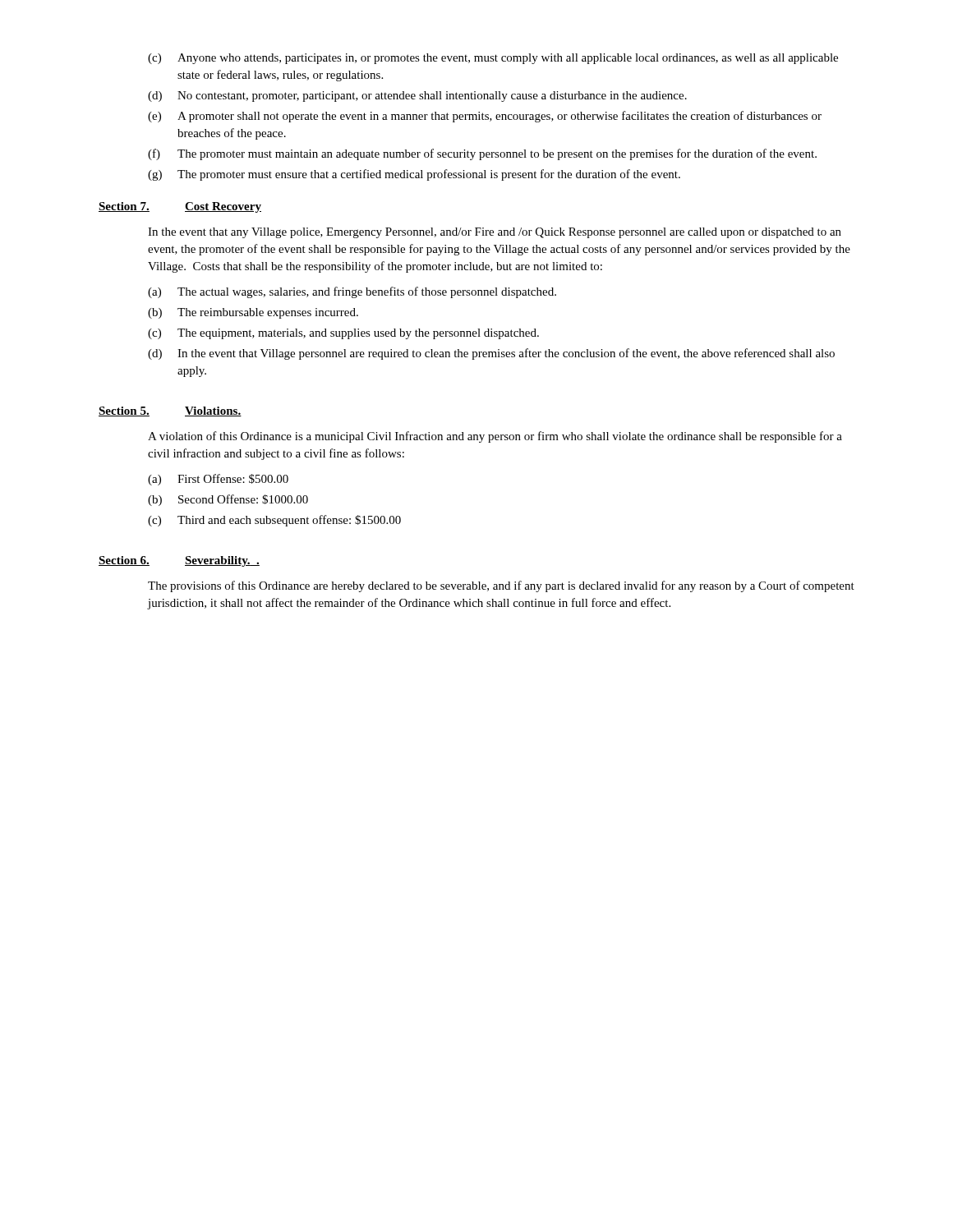Viewport: 953px width, 1232px height.
Task: Click on the block starting "(e) A promoter shall not"
Action: pyautogui.click(x=501, y=125)
